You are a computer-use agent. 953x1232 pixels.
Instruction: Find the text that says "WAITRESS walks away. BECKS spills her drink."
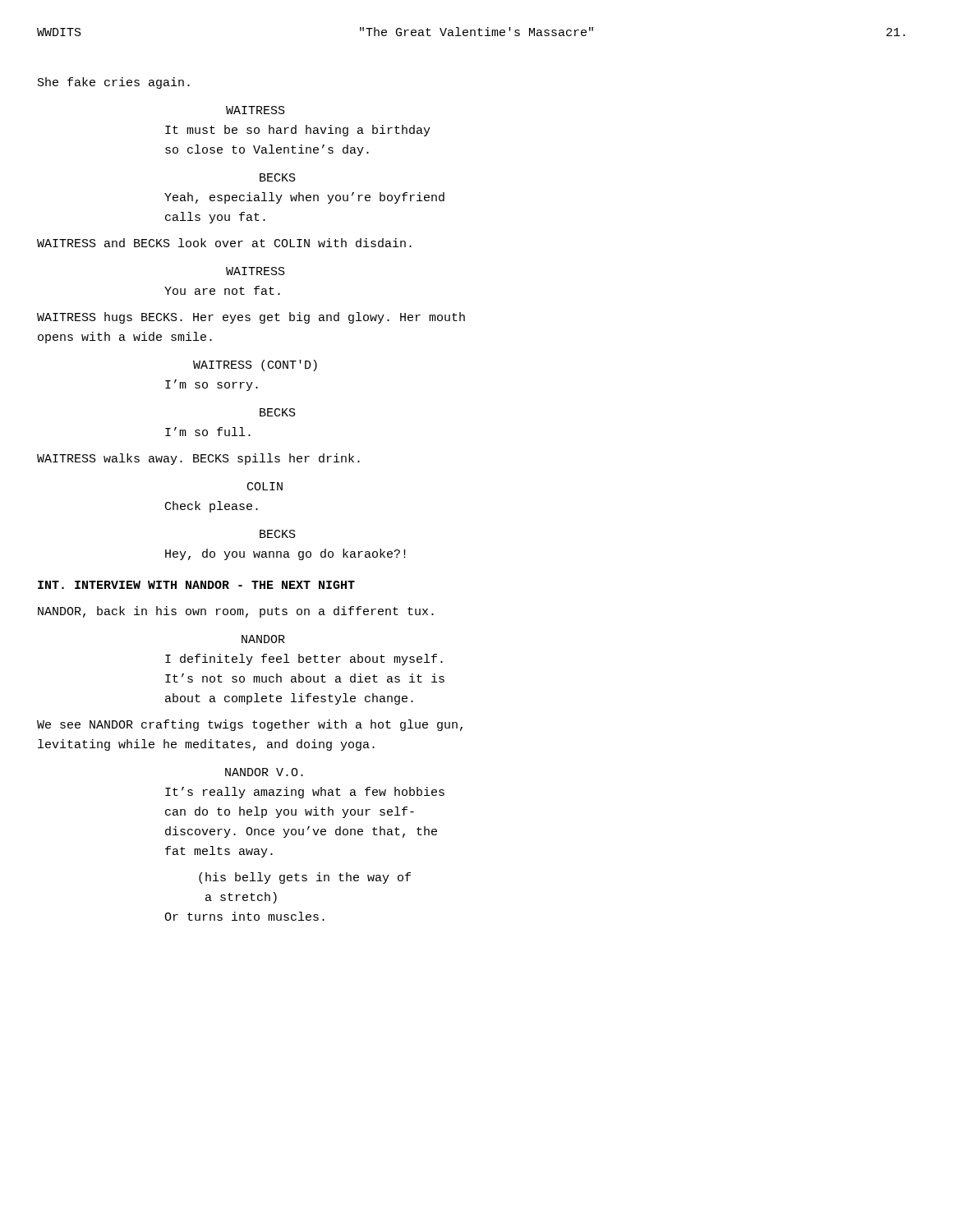200,460
